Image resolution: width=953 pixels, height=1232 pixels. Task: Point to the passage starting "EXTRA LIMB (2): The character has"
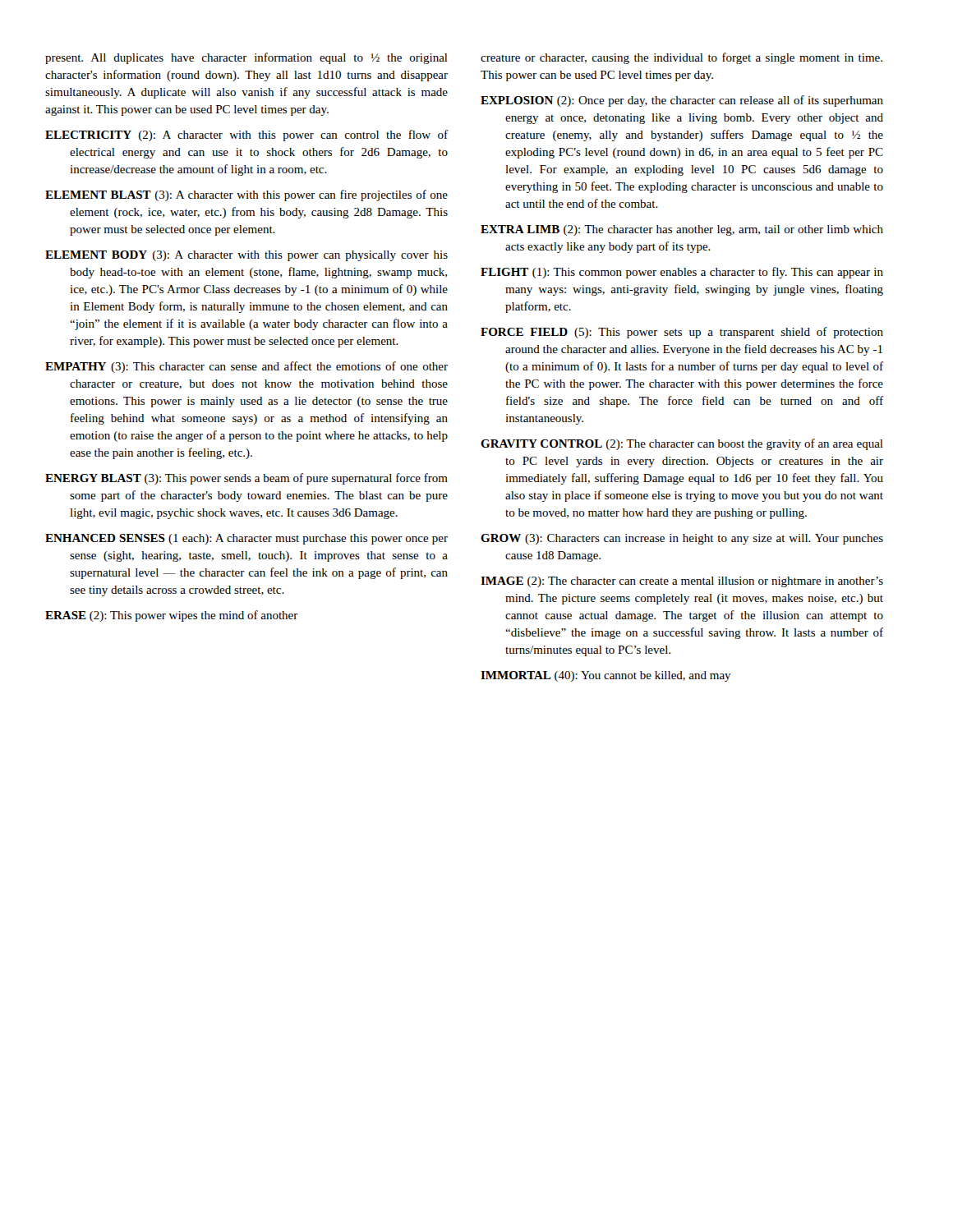click(x=682, y=238)
